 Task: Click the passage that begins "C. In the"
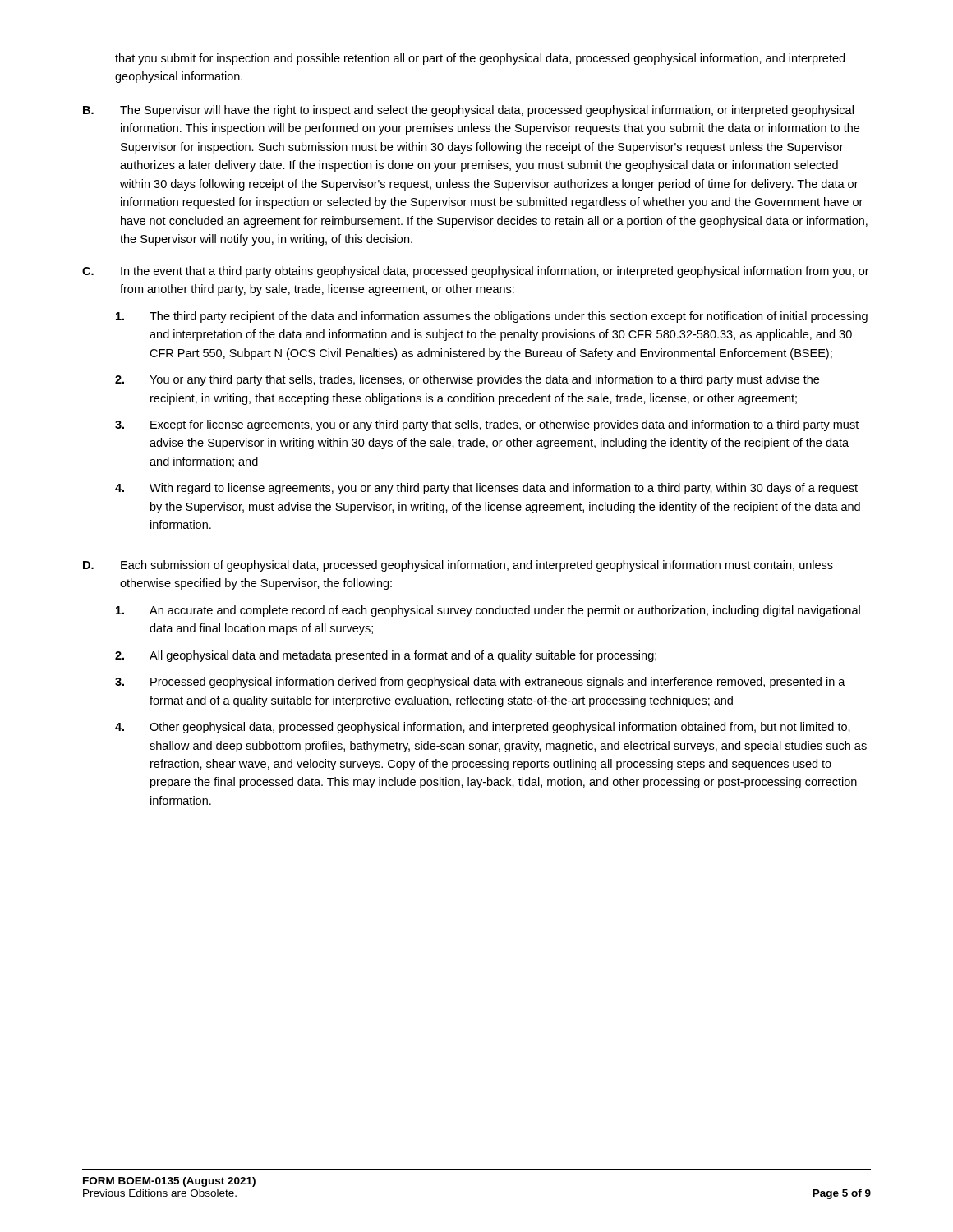coord(476,402)
